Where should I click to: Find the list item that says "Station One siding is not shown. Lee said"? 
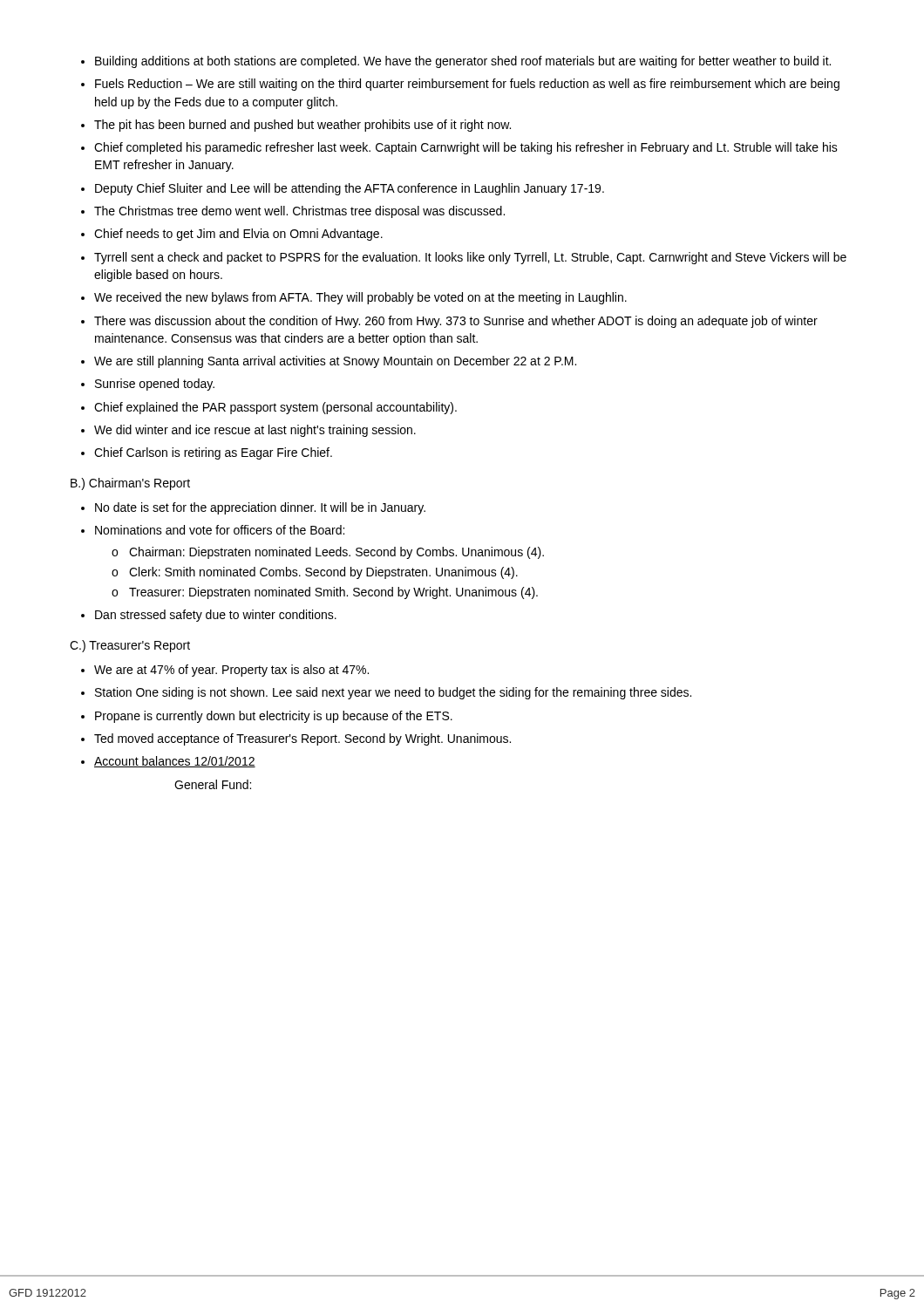[393, 693]
